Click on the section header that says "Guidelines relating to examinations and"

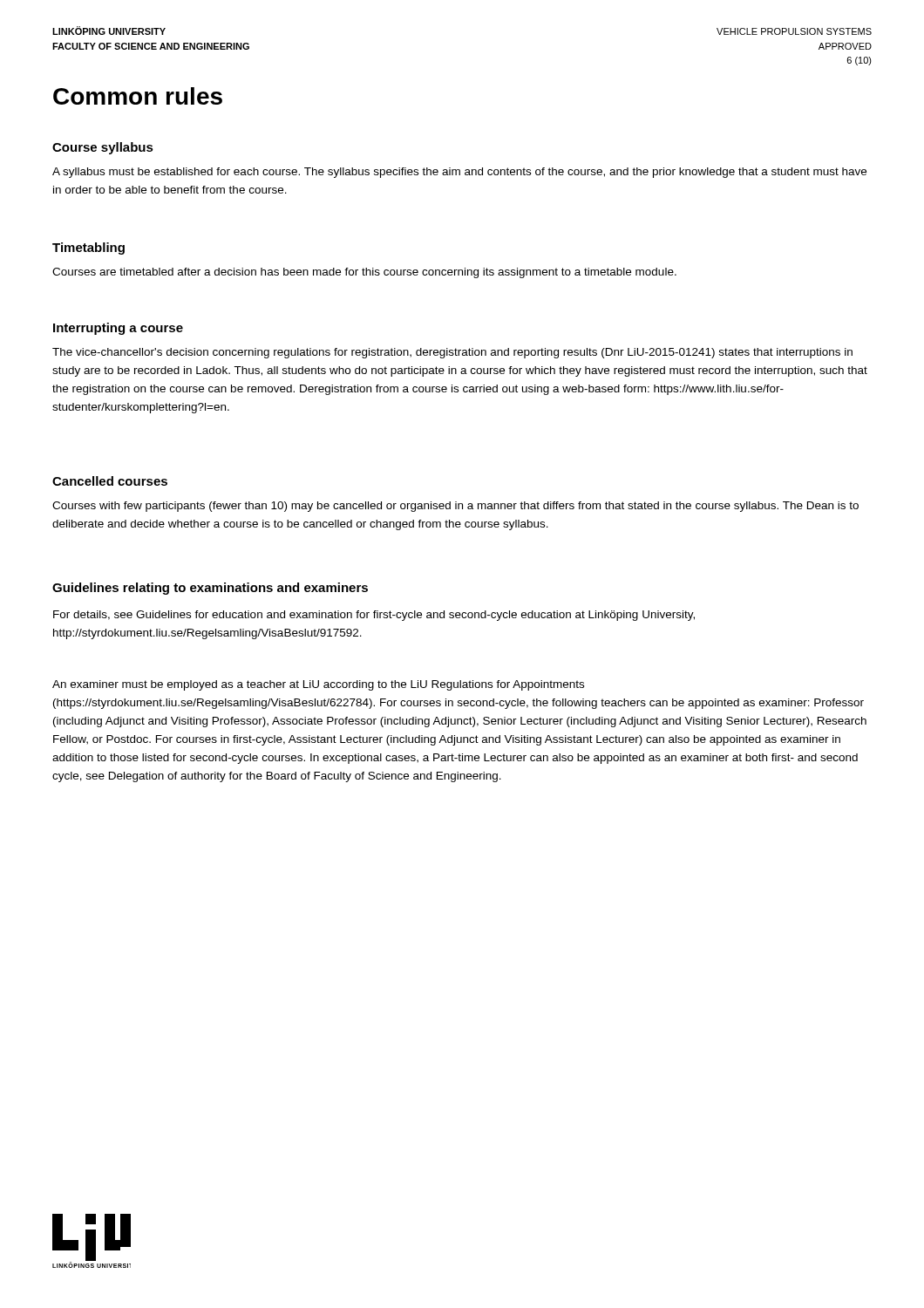click(210, 587)
